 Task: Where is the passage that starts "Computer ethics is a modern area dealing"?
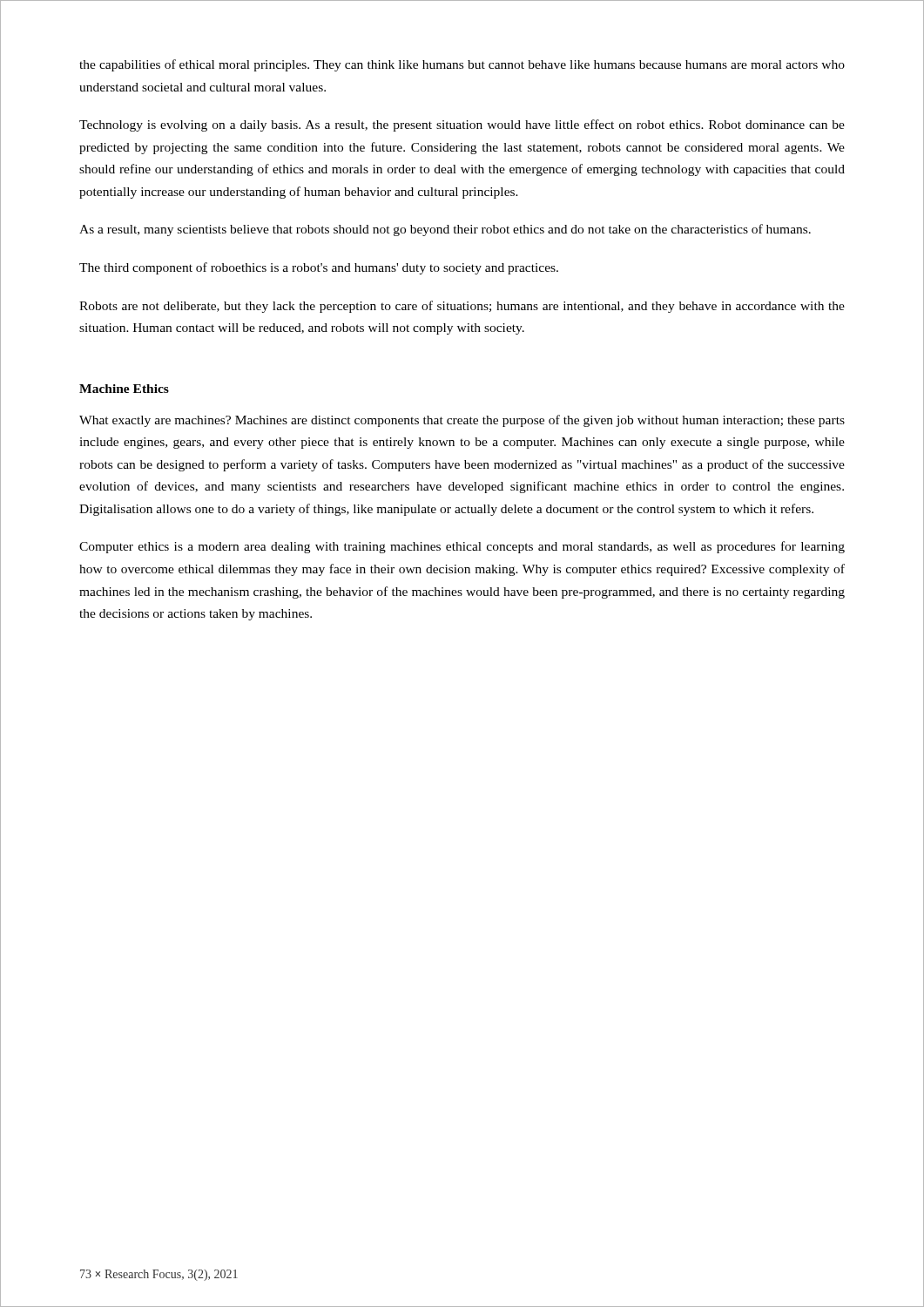point(462,580)
